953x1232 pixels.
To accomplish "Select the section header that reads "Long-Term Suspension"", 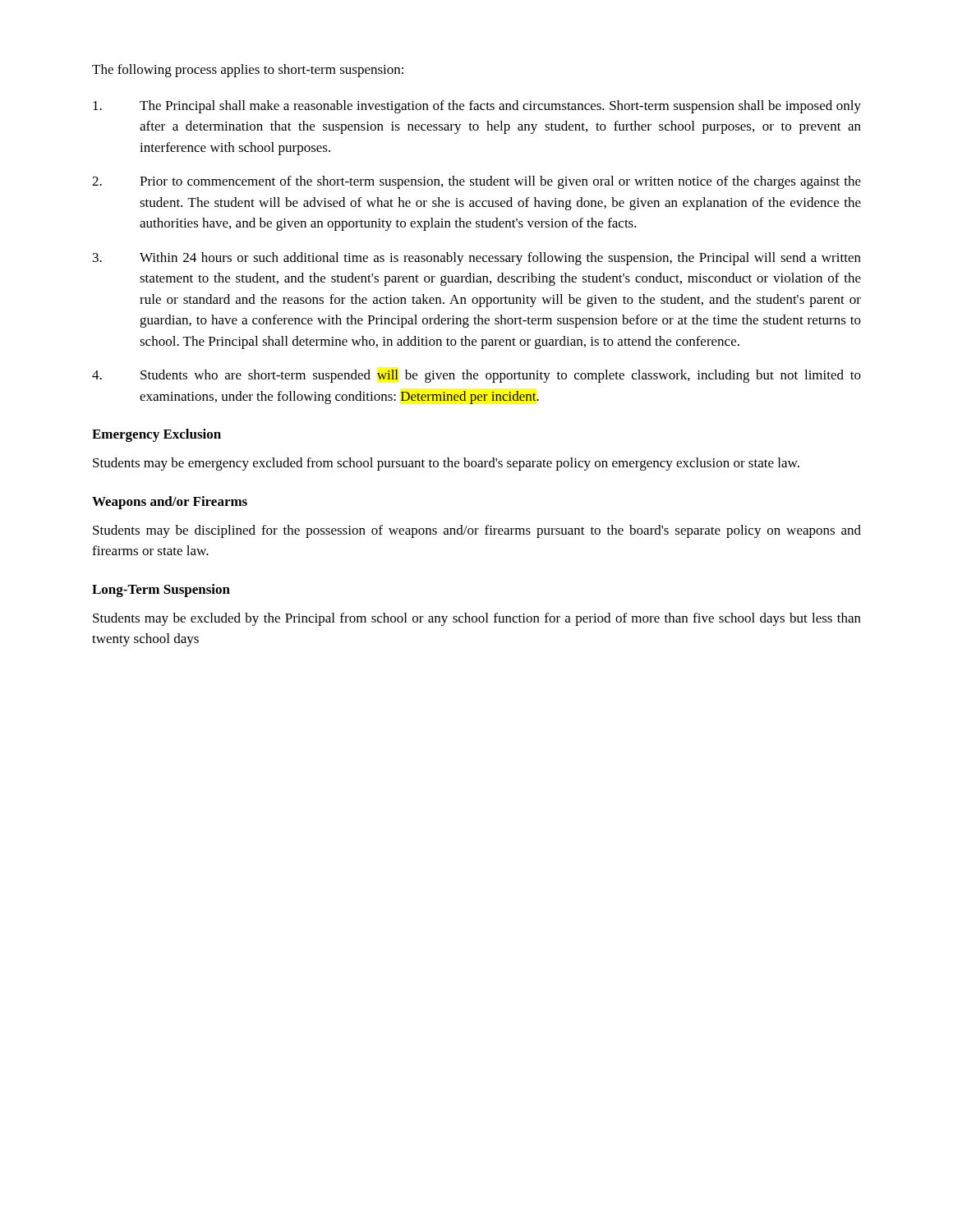I will 161,589.
